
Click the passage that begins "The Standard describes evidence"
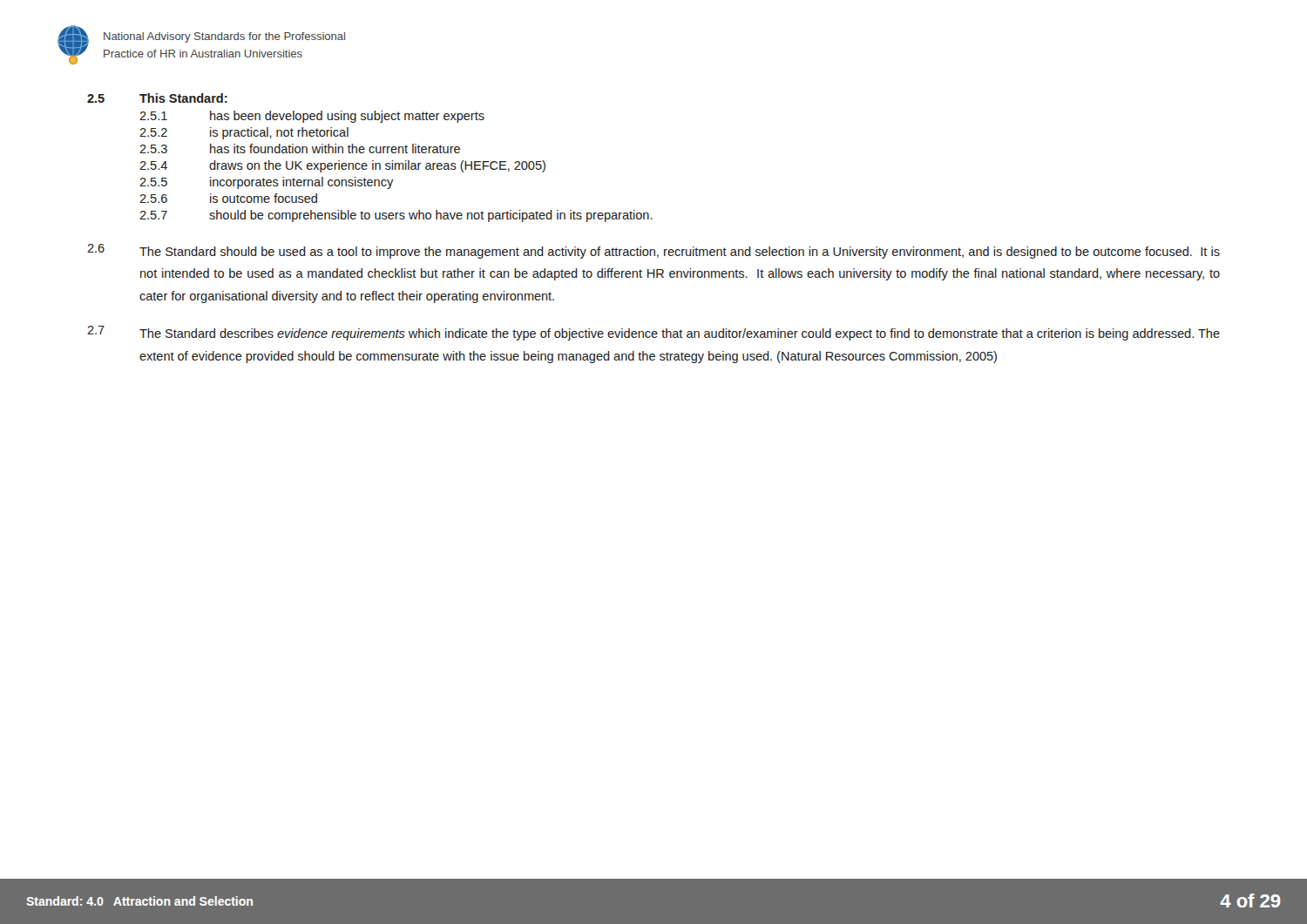tap(680, 345)
